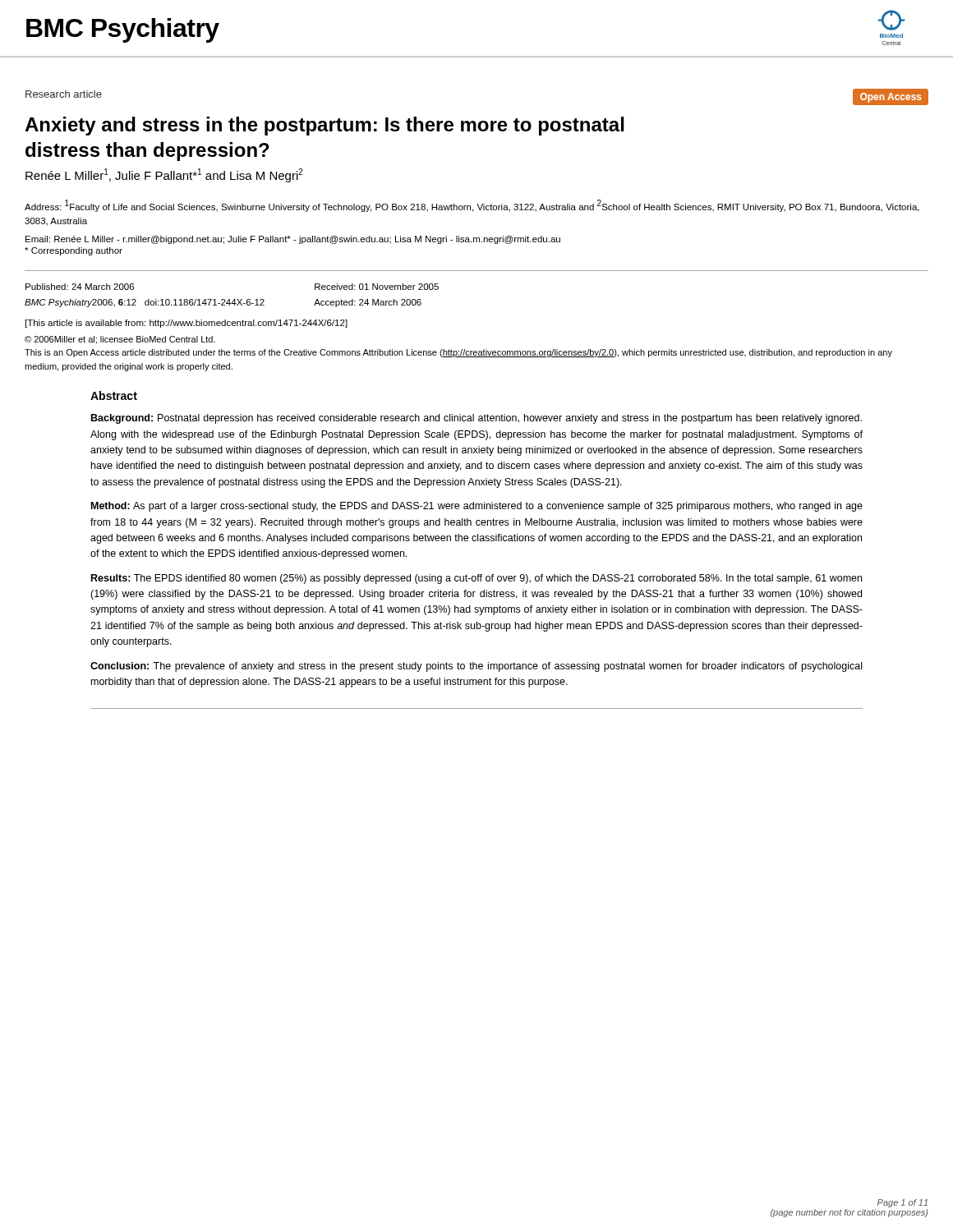Locate the block starting "Research article"
Screen dimensions: 1232x953
point(63,94)
